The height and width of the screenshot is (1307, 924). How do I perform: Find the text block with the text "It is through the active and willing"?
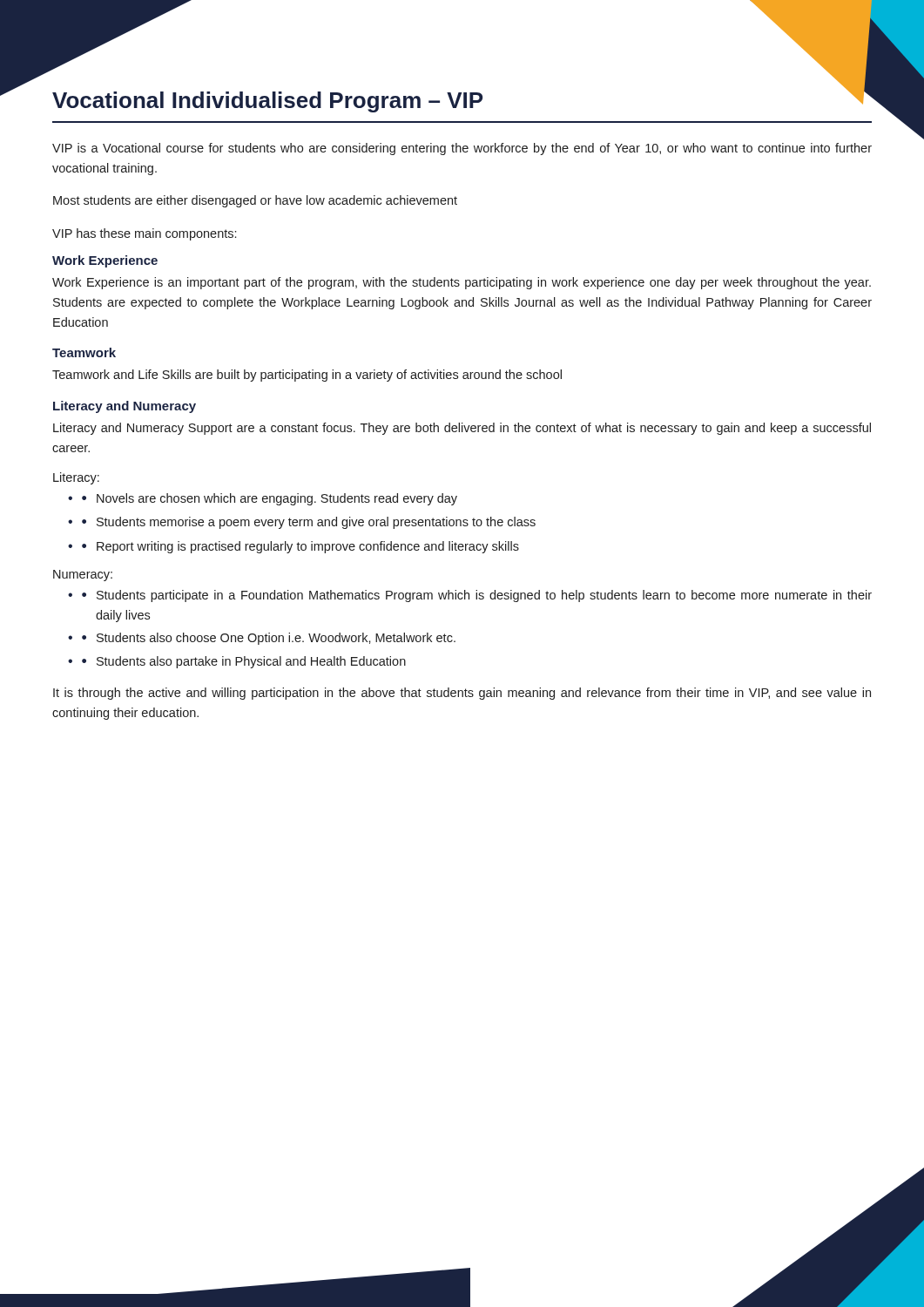(462, 703)
